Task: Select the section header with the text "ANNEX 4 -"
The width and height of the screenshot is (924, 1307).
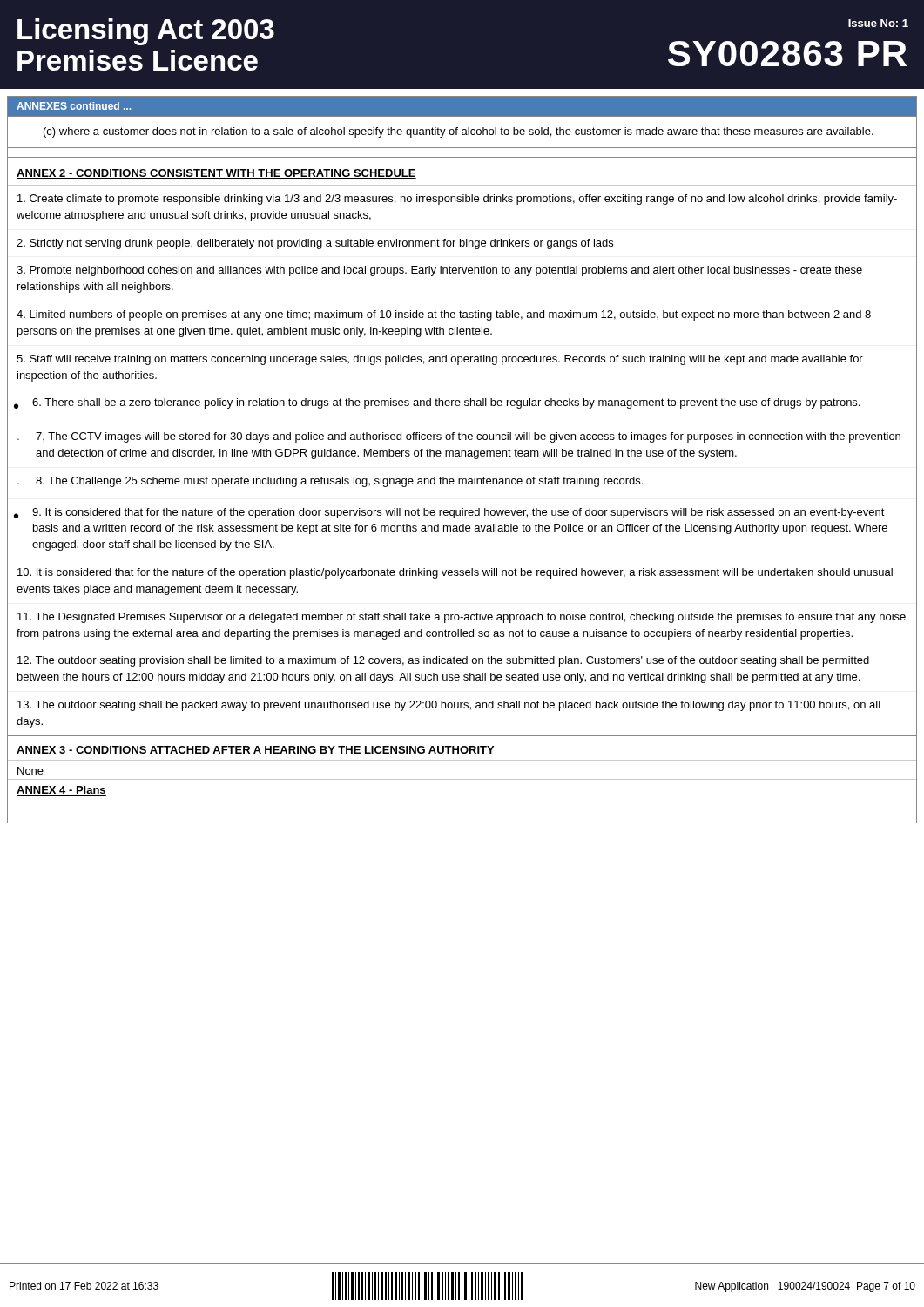Action: coord(61,790)
